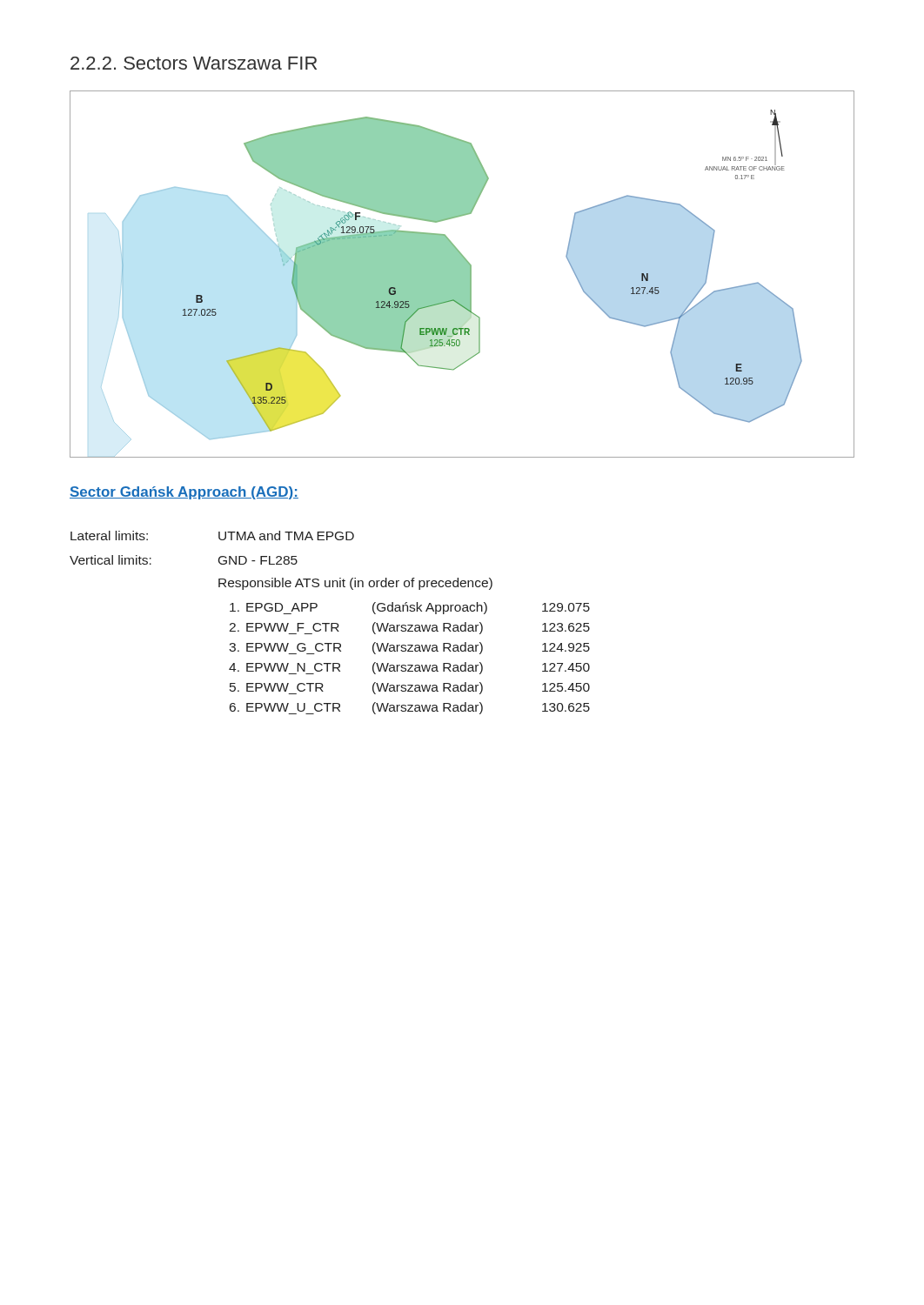Where is the passage that starts "EPGD_APP (Gdańsk Approach)"?
The width and height of the screenshot is (924, 1305).
404,607
